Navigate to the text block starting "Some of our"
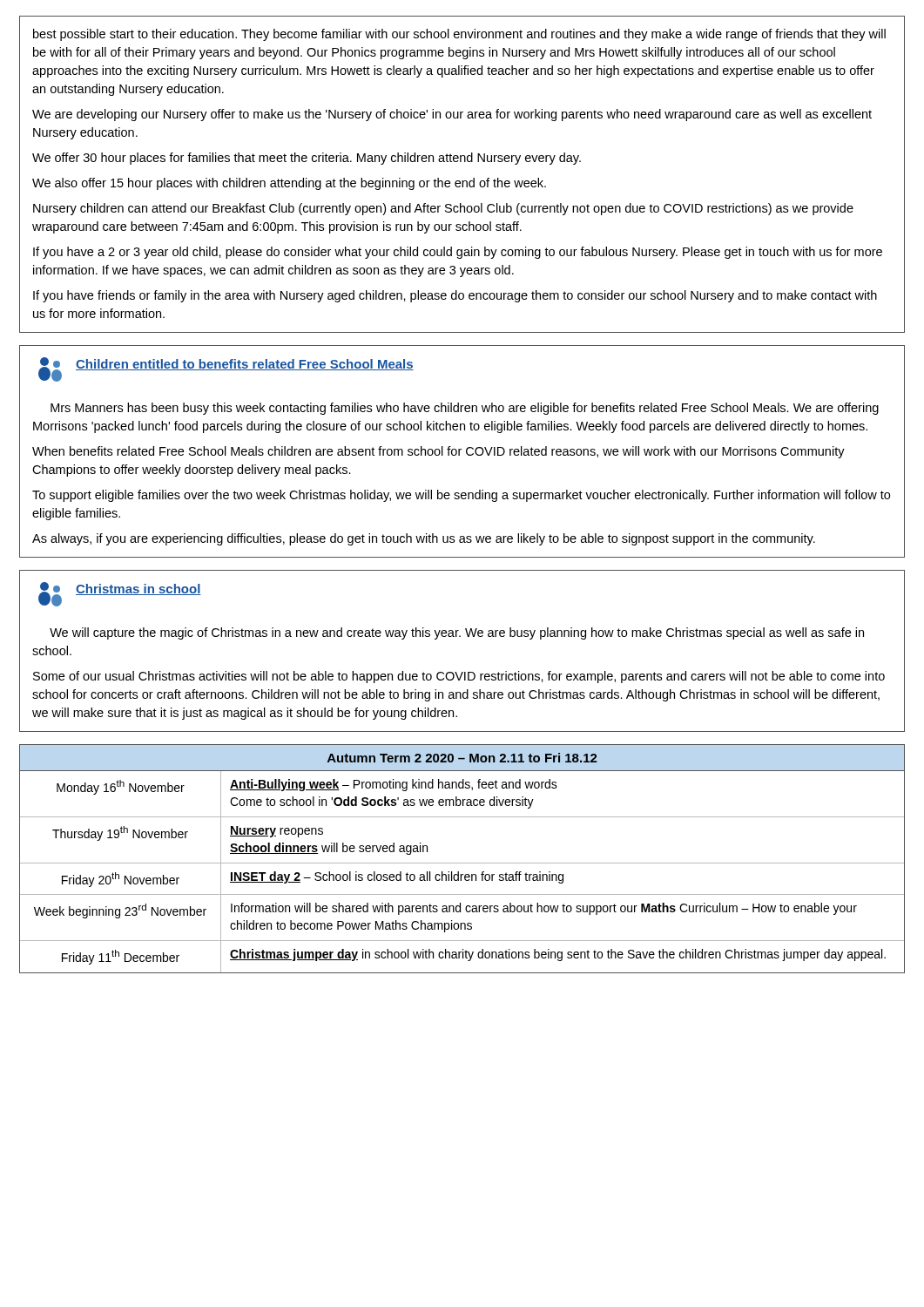 (459, 695)
